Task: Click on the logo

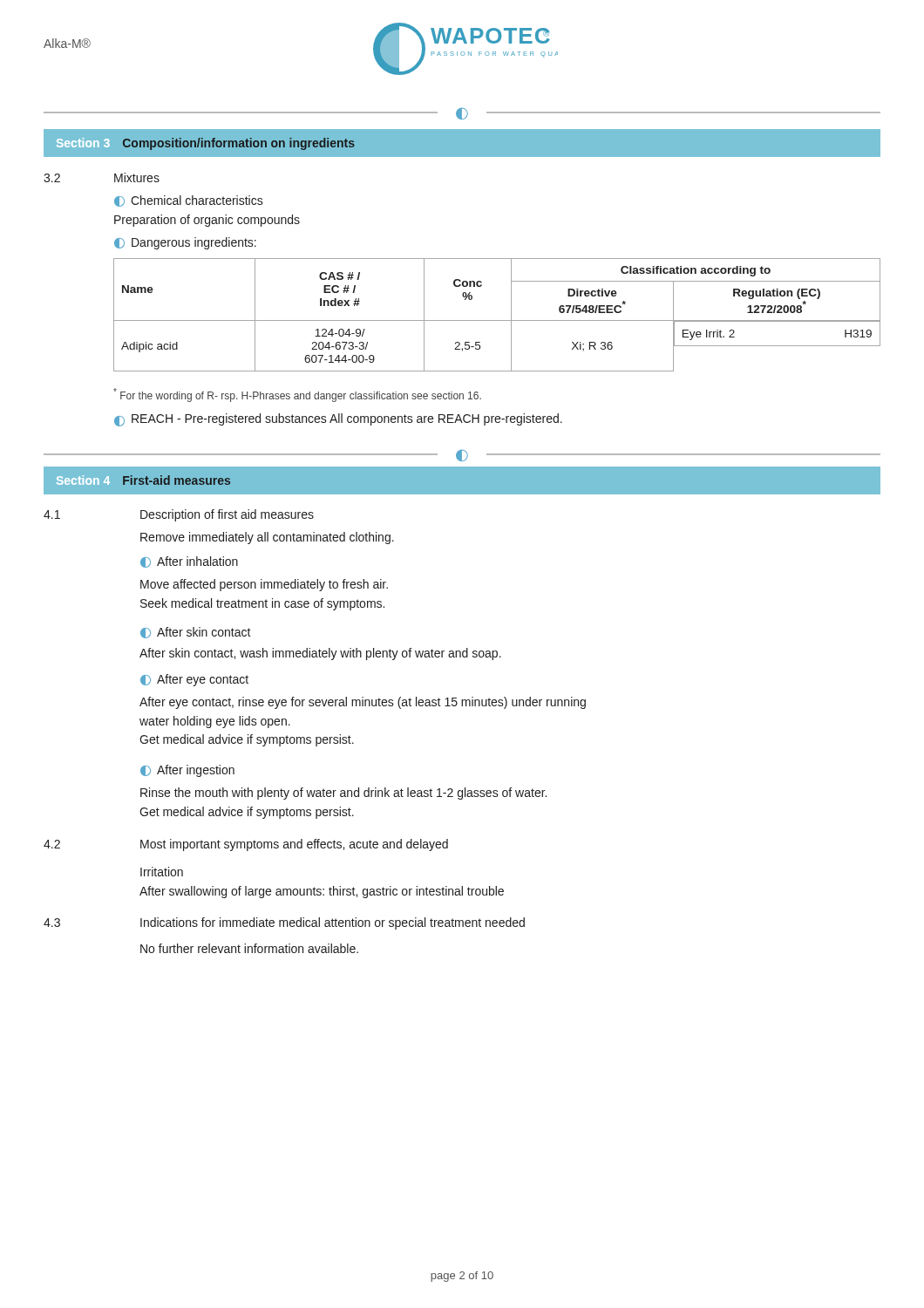Action: tap(462, 52)
